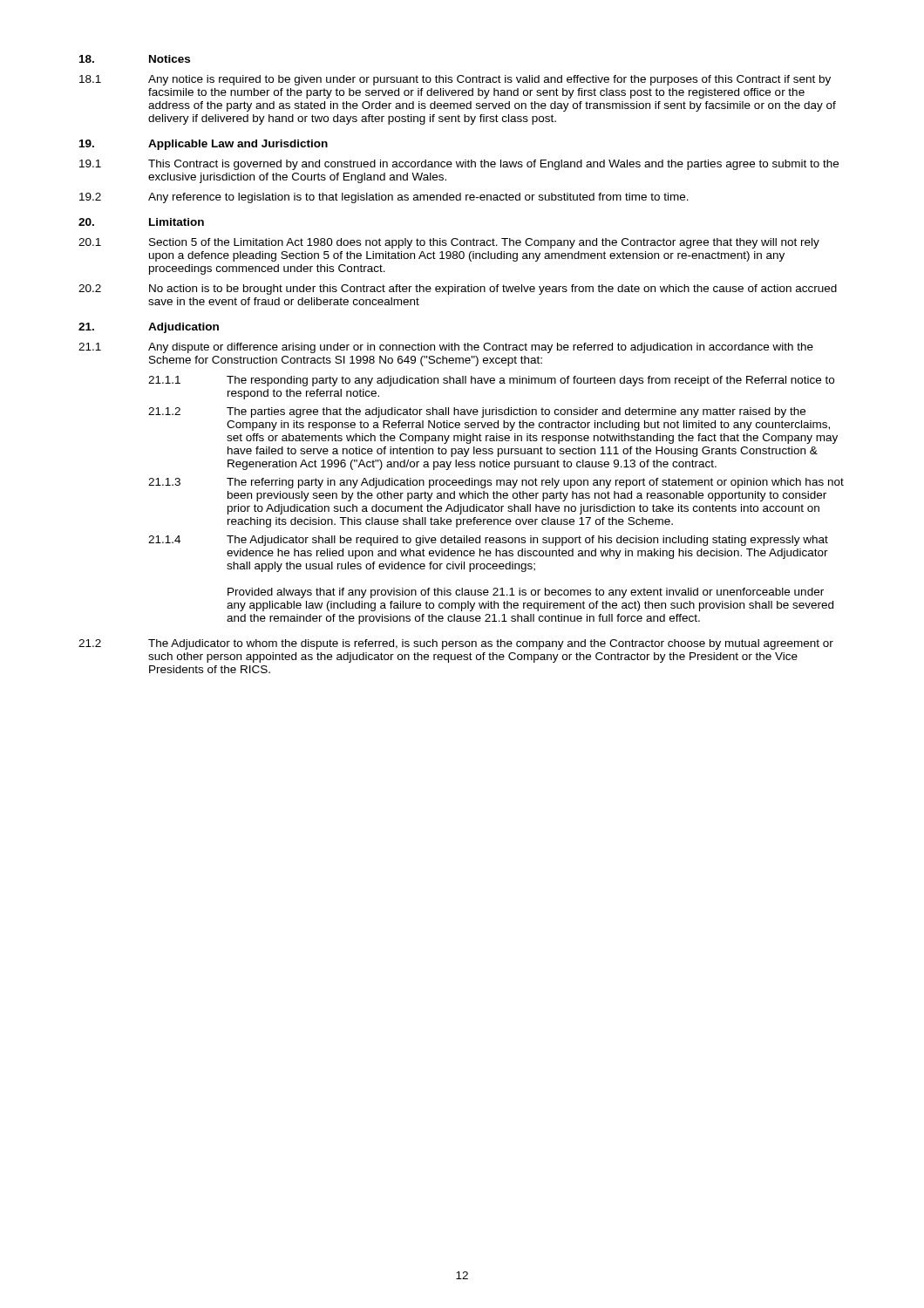Select the region starting "1 This Contract is governed"
924x1308 pixels.
(462, 170)
